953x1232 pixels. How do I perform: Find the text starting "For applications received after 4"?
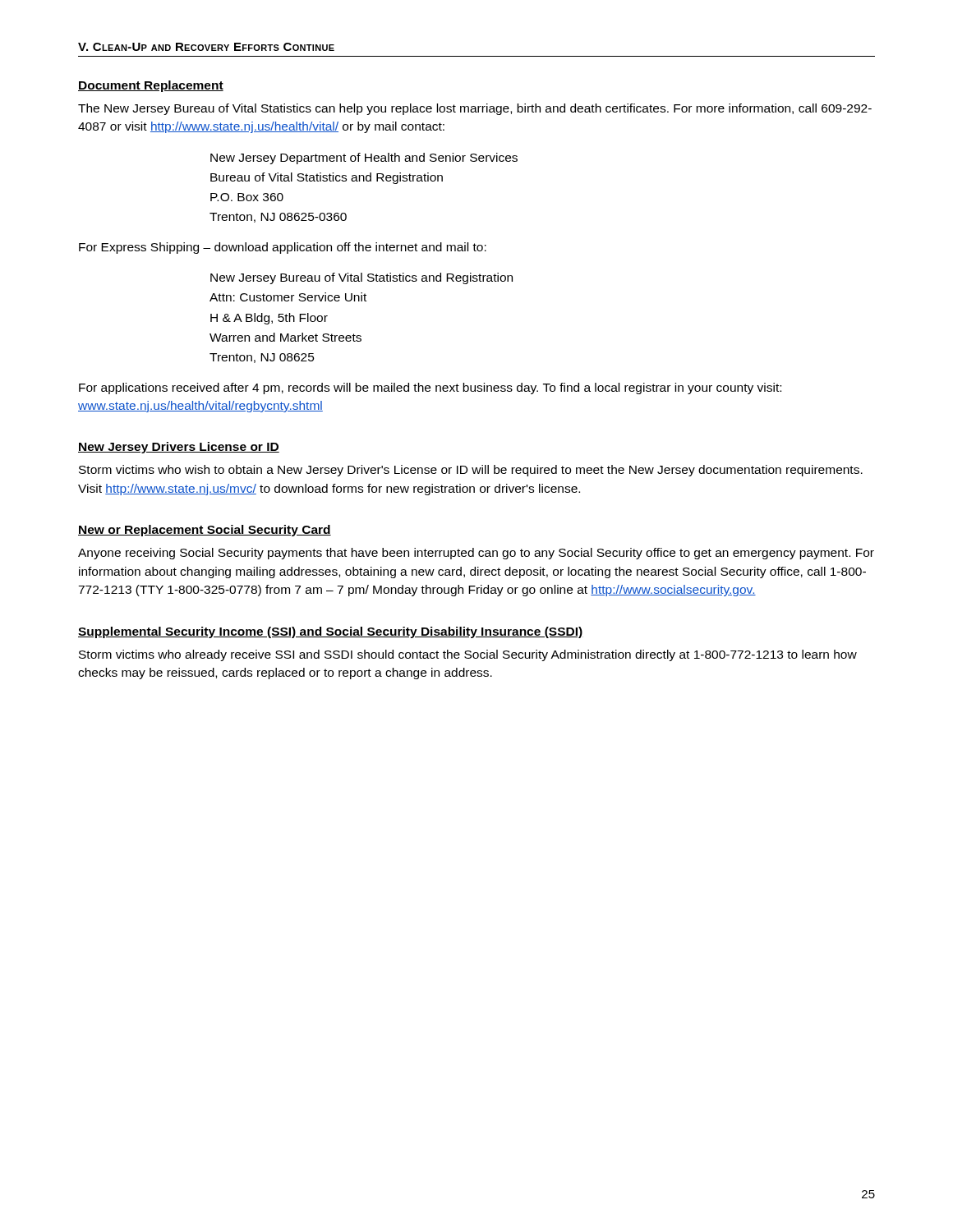click(x=430, y=396)
